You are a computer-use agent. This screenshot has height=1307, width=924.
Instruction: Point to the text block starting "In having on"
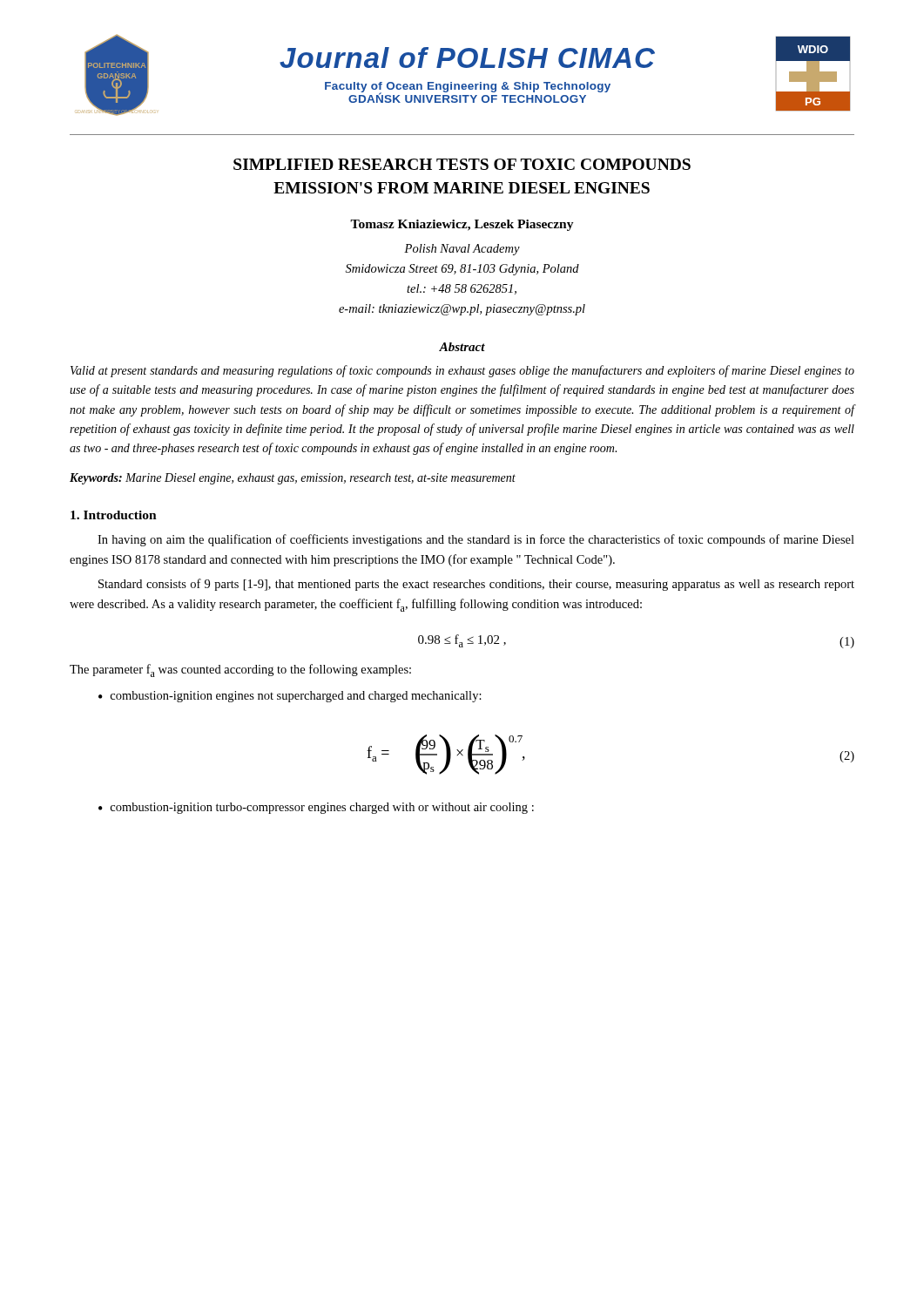click(x=462, y=549)
